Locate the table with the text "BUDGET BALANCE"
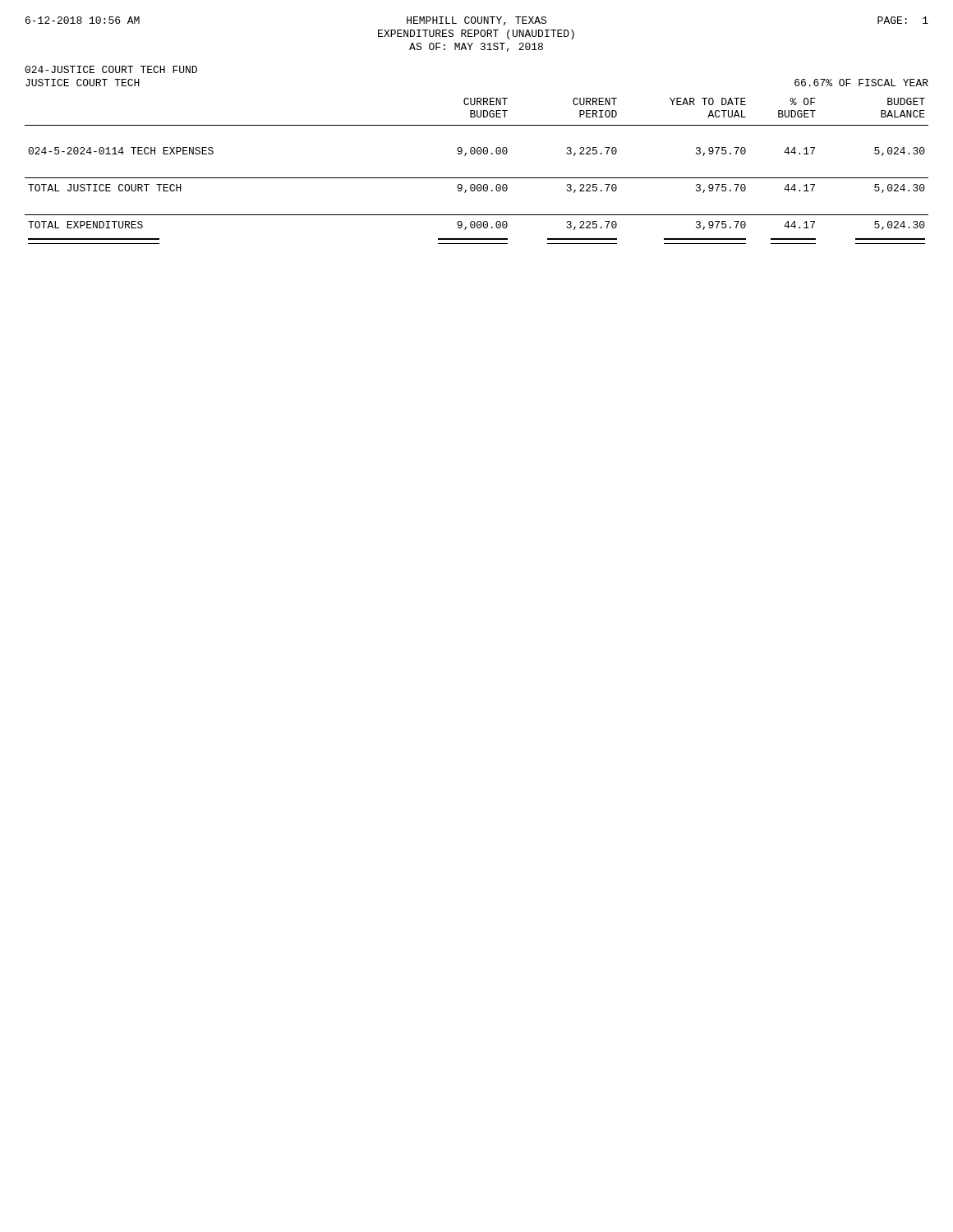 (x=476, y=171)
